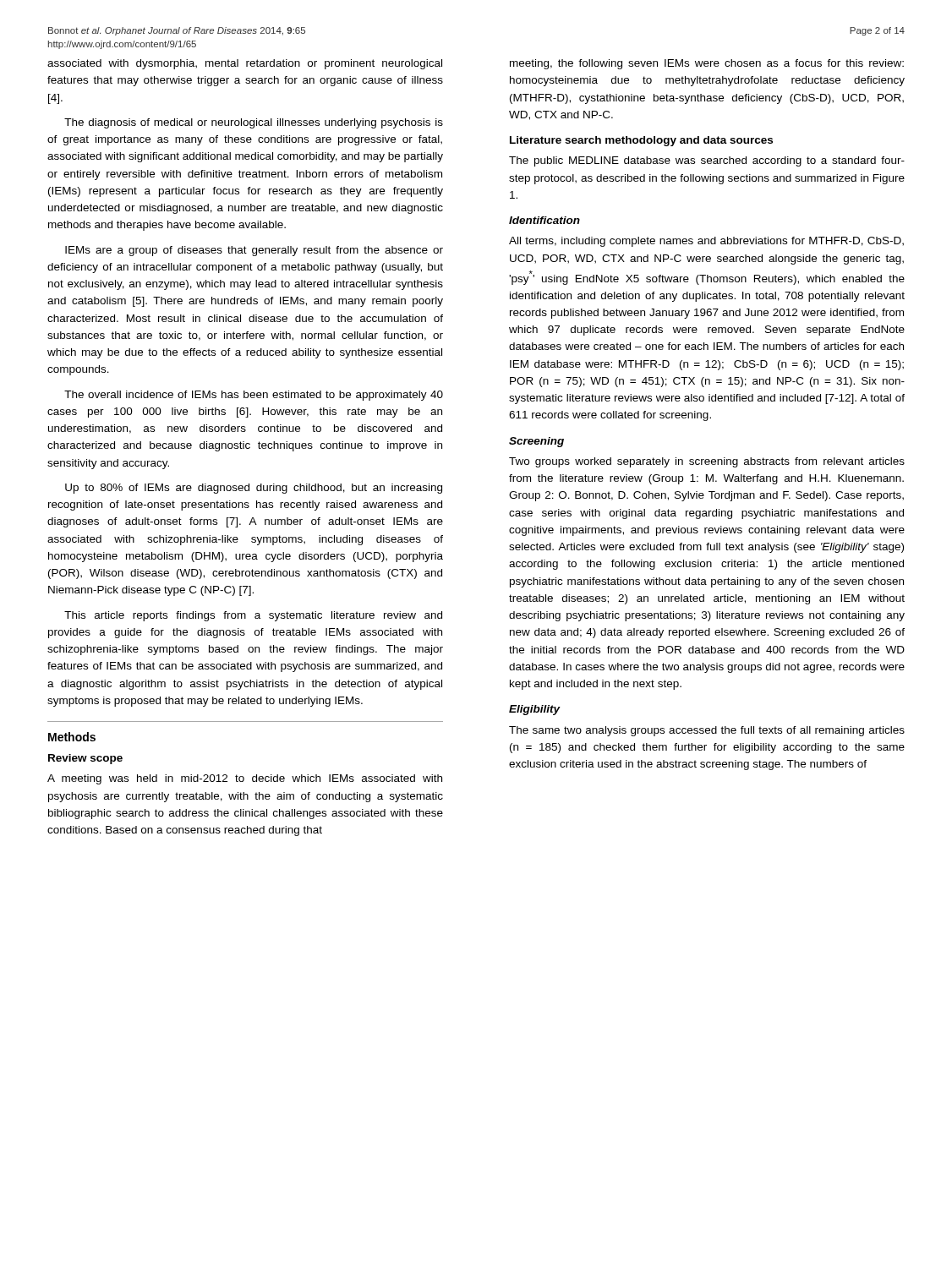Point to the text starting "Review scope"

pos(85,759)
